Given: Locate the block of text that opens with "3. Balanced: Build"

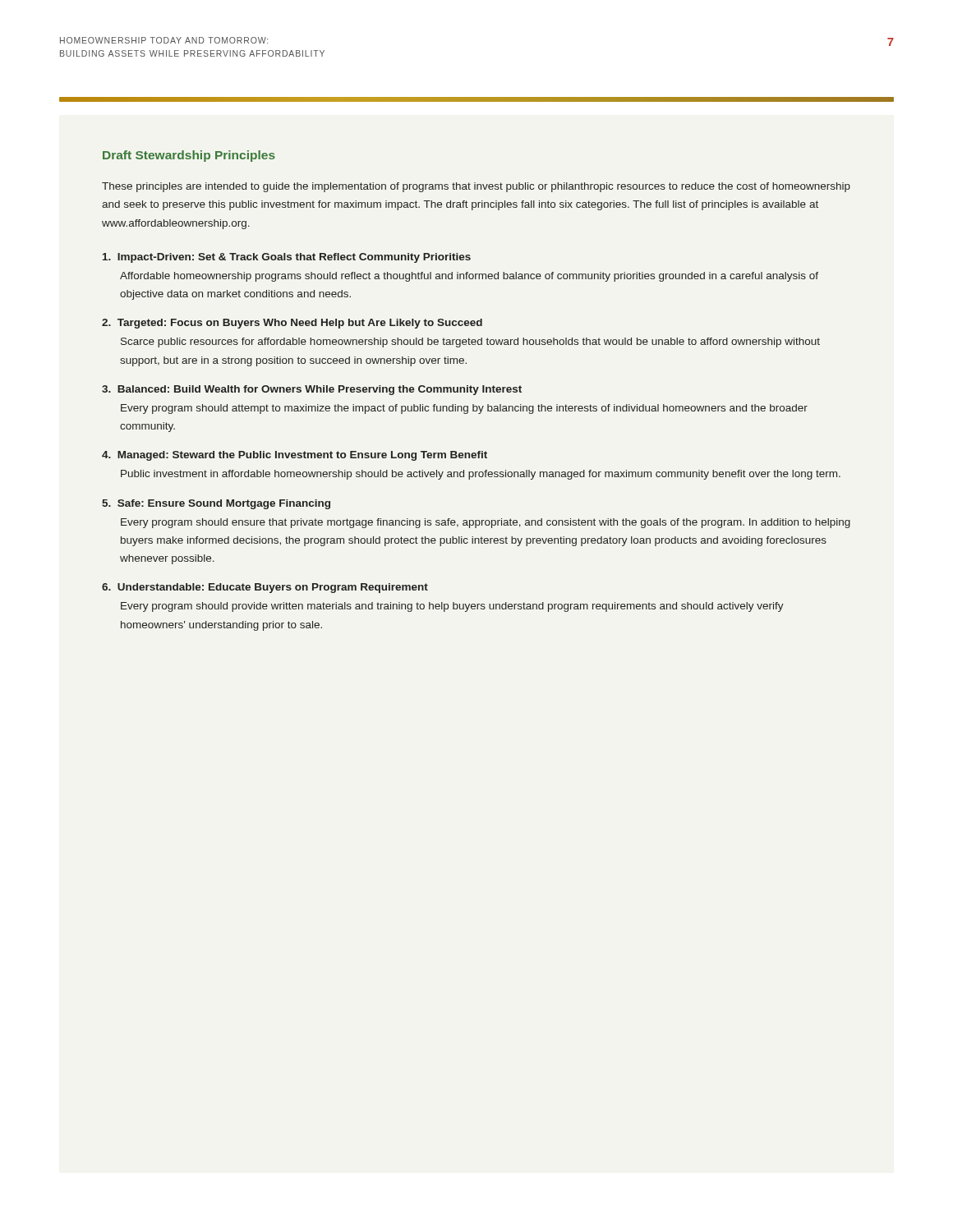Looking at the screenshot, I should click(476, 409).
